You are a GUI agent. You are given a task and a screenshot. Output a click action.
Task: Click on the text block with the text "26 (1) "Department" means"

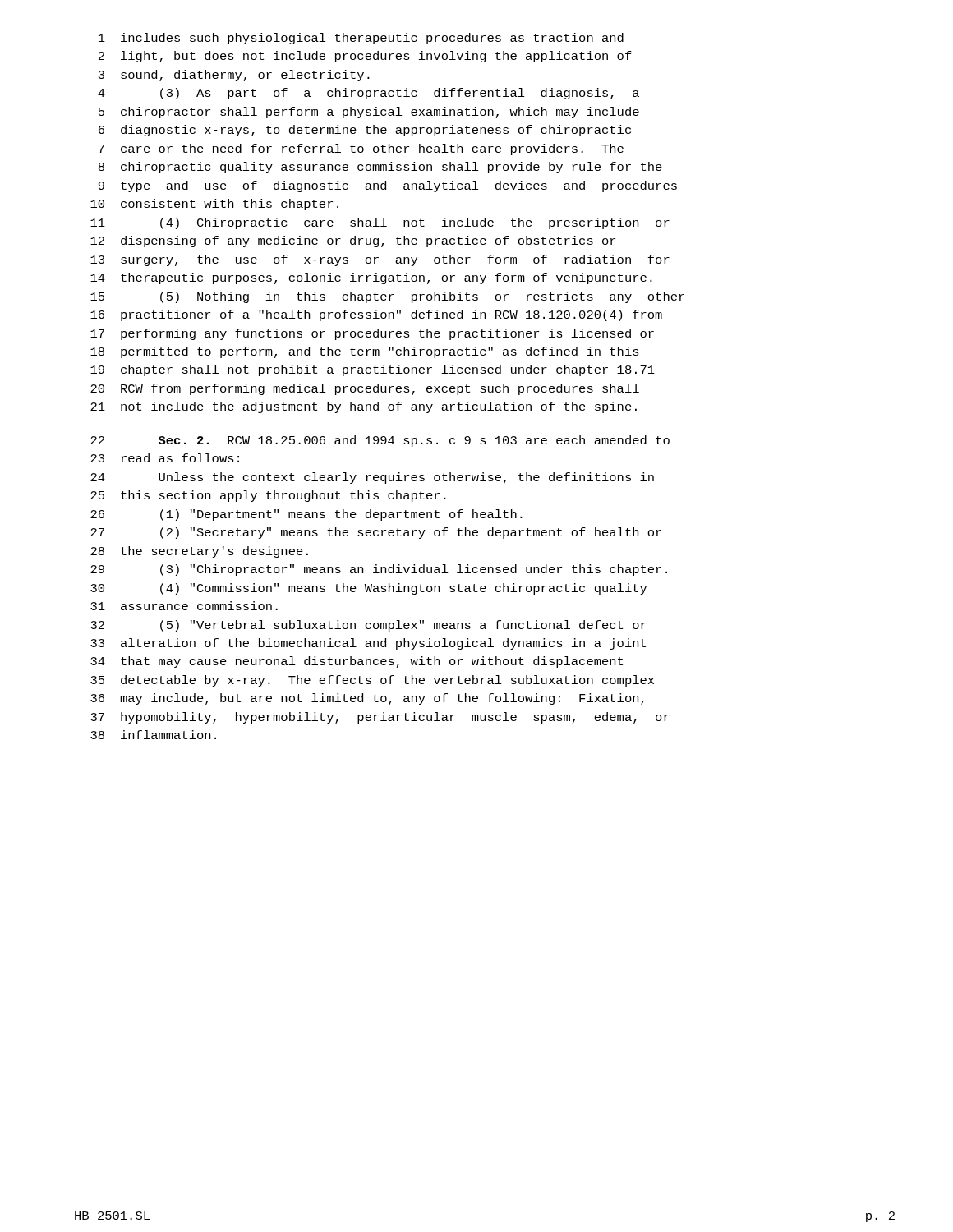[485, 515]
